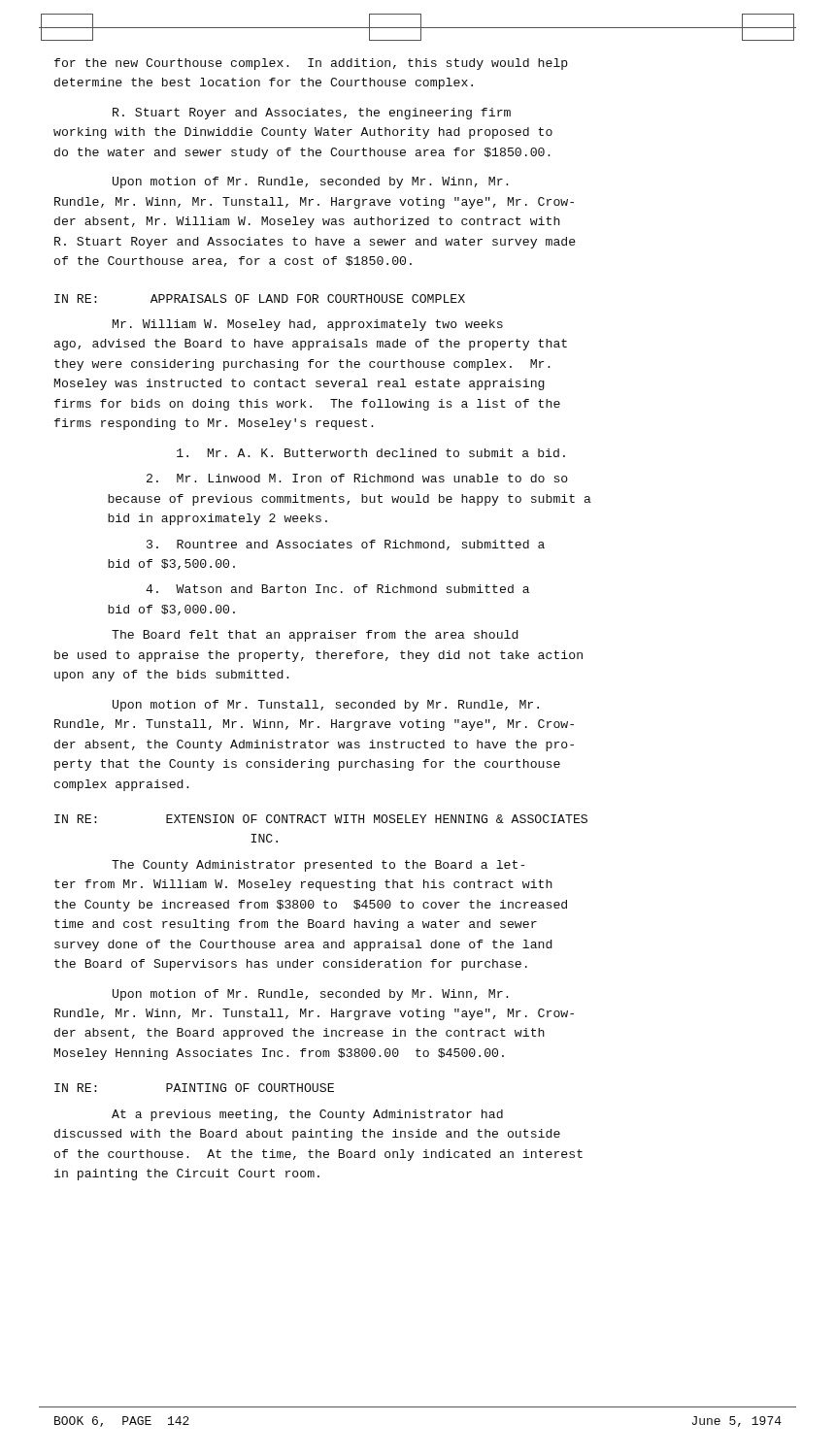Viewport: 835px width, 1456px height.
Task: Point to the region starting "IN RE: EXTENSION OF"
Action: (x=418, y=830)
